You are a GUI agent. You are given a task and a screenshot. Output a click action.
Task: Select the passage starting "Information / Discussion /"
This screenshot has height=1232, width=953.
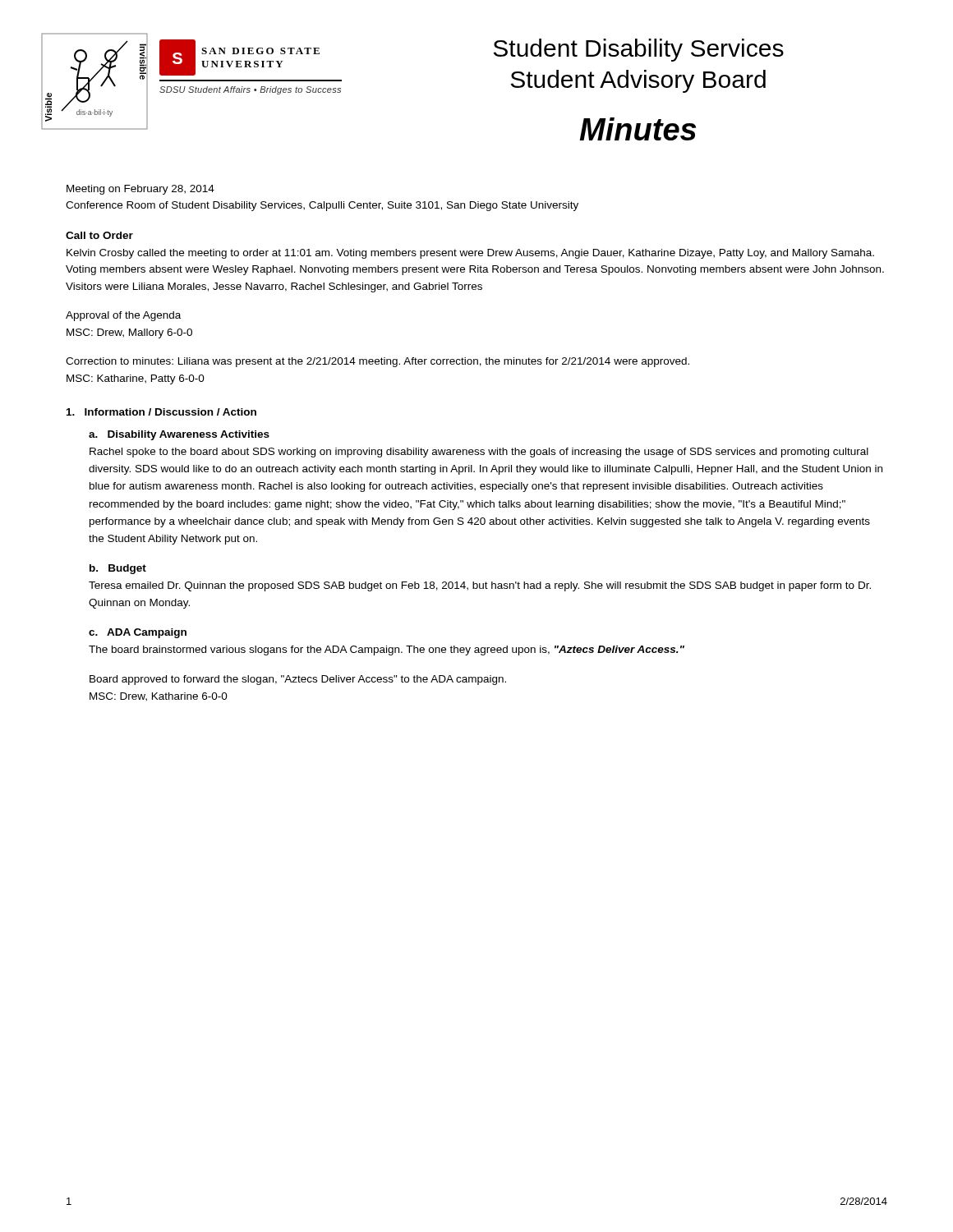point(161,412)
